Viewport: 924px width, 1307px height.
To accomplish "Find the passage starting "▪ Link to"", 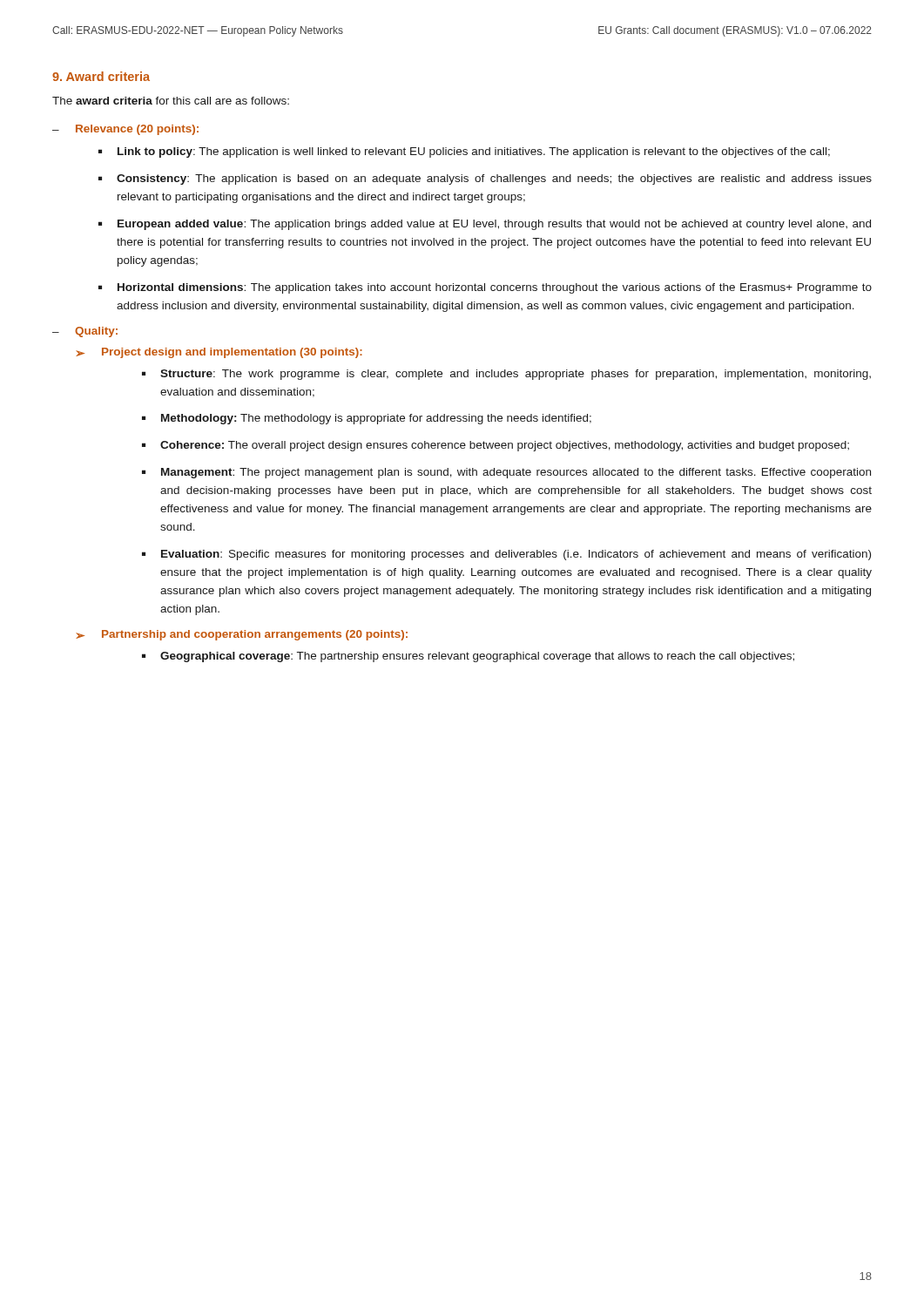I will click(x=464, y=152).
